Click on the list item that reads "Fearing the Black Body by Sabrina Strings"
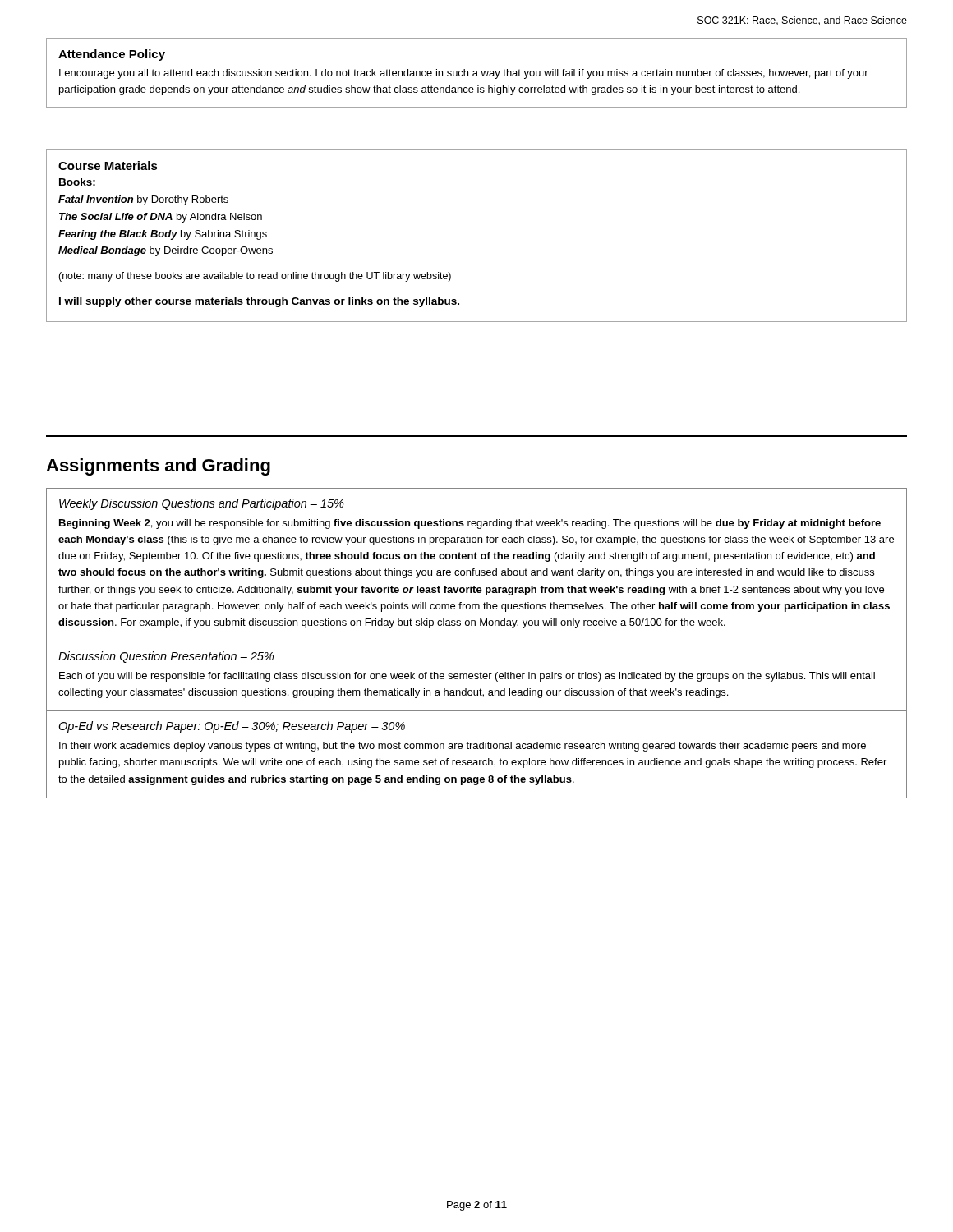 pos(163,233)
